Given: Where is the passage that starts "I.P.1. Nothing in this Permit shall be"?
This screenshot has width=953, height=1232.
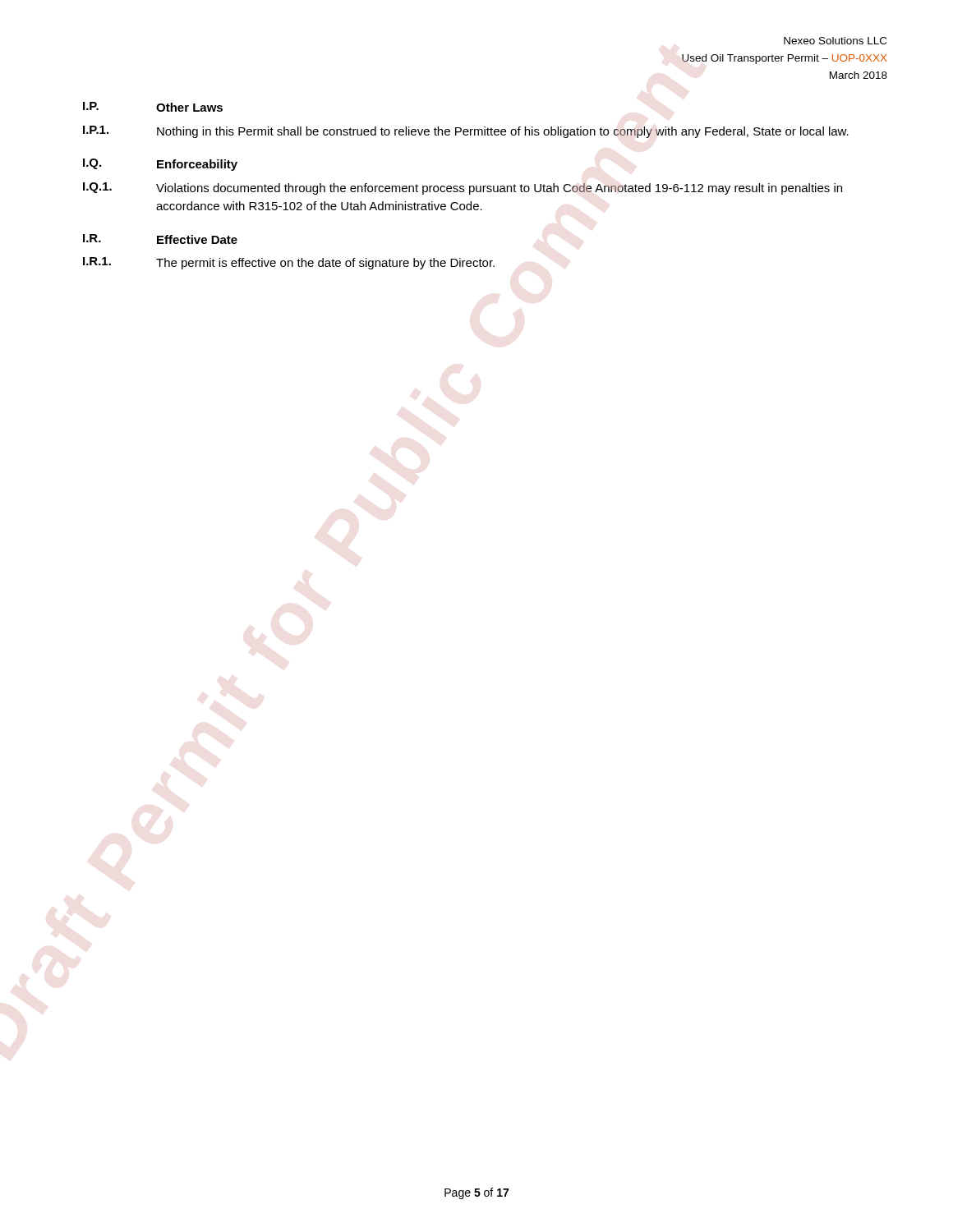Looking at the screenshot, I should coord(485,131).
